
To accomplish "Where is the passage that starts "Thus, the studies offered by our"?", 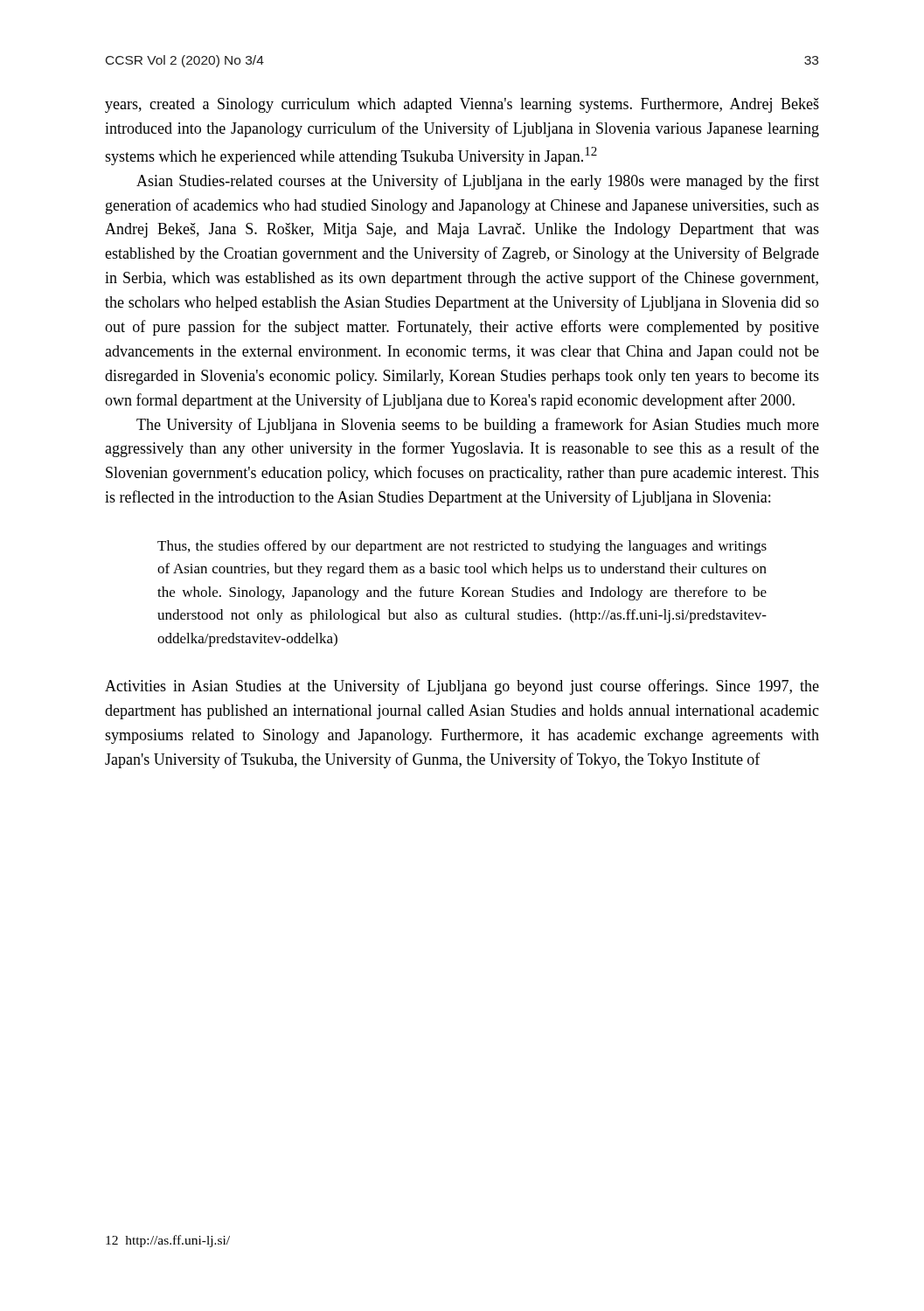I will [462, 592].
